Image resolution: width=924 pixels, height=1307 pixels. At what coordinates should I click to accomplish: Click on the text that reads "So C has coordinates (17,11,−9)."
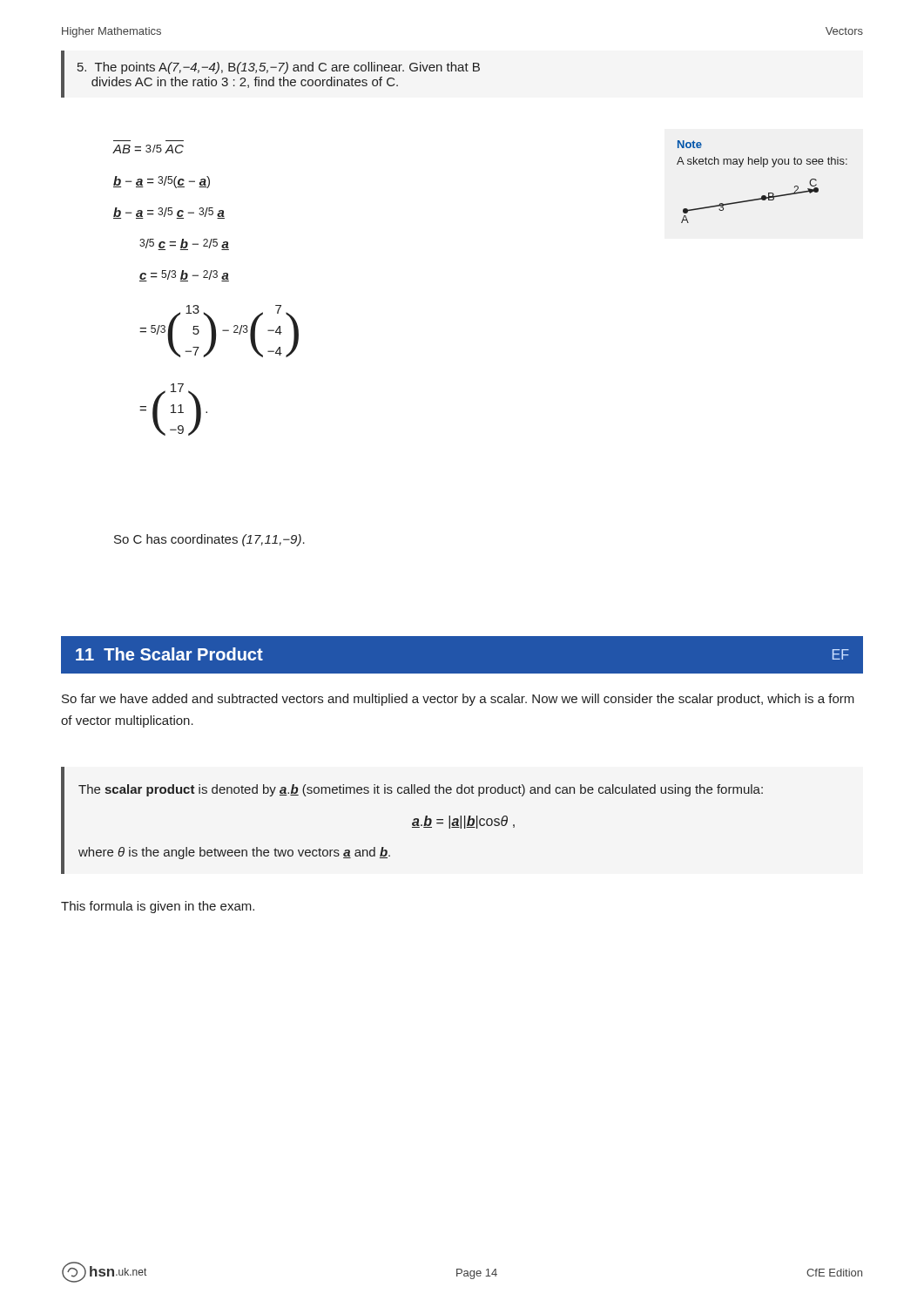coord(209,539)
